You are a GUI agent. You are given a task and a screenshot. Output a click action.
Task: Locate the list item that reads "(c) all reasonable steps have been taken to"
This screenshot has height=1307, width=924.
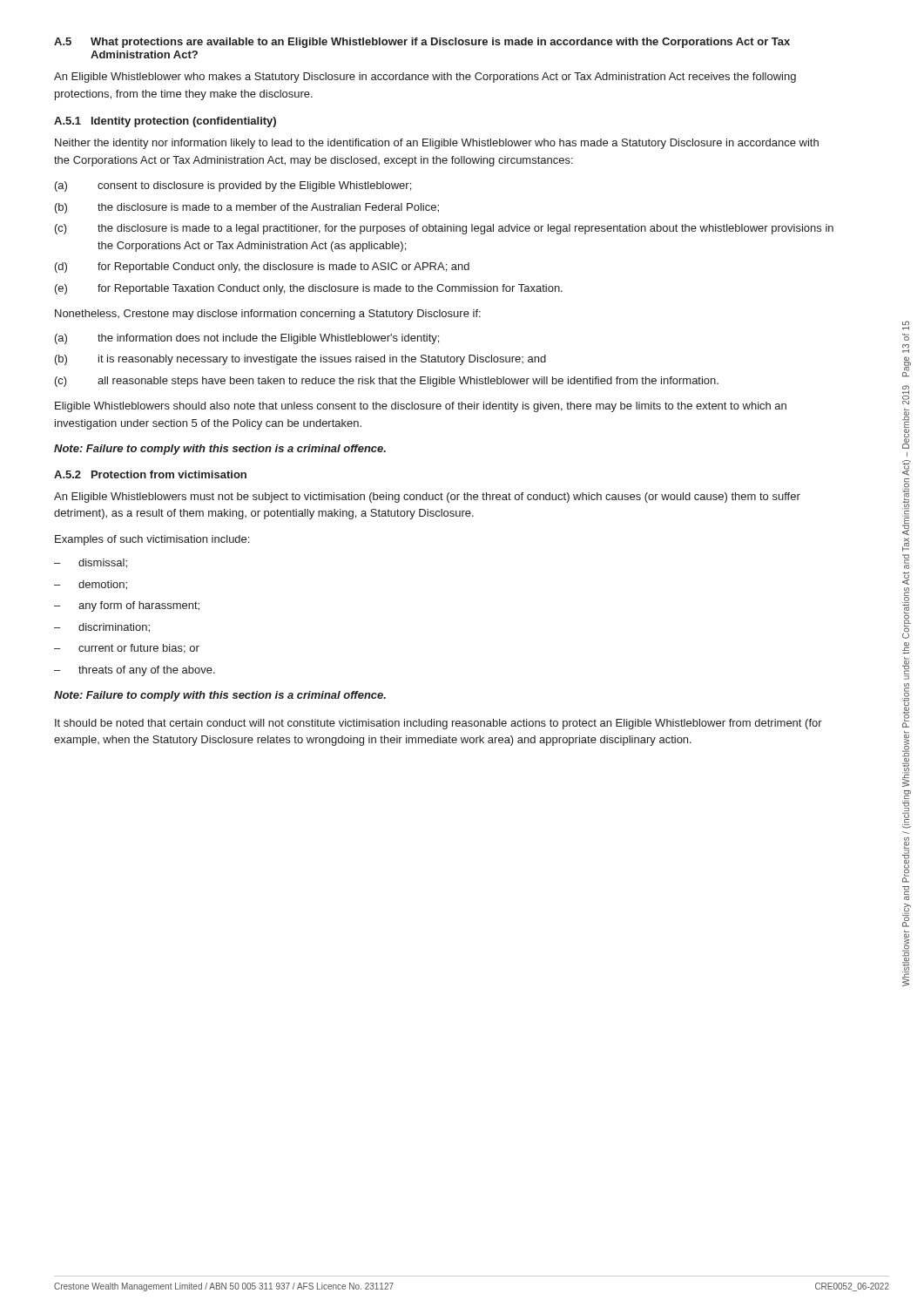click(445, 380)
